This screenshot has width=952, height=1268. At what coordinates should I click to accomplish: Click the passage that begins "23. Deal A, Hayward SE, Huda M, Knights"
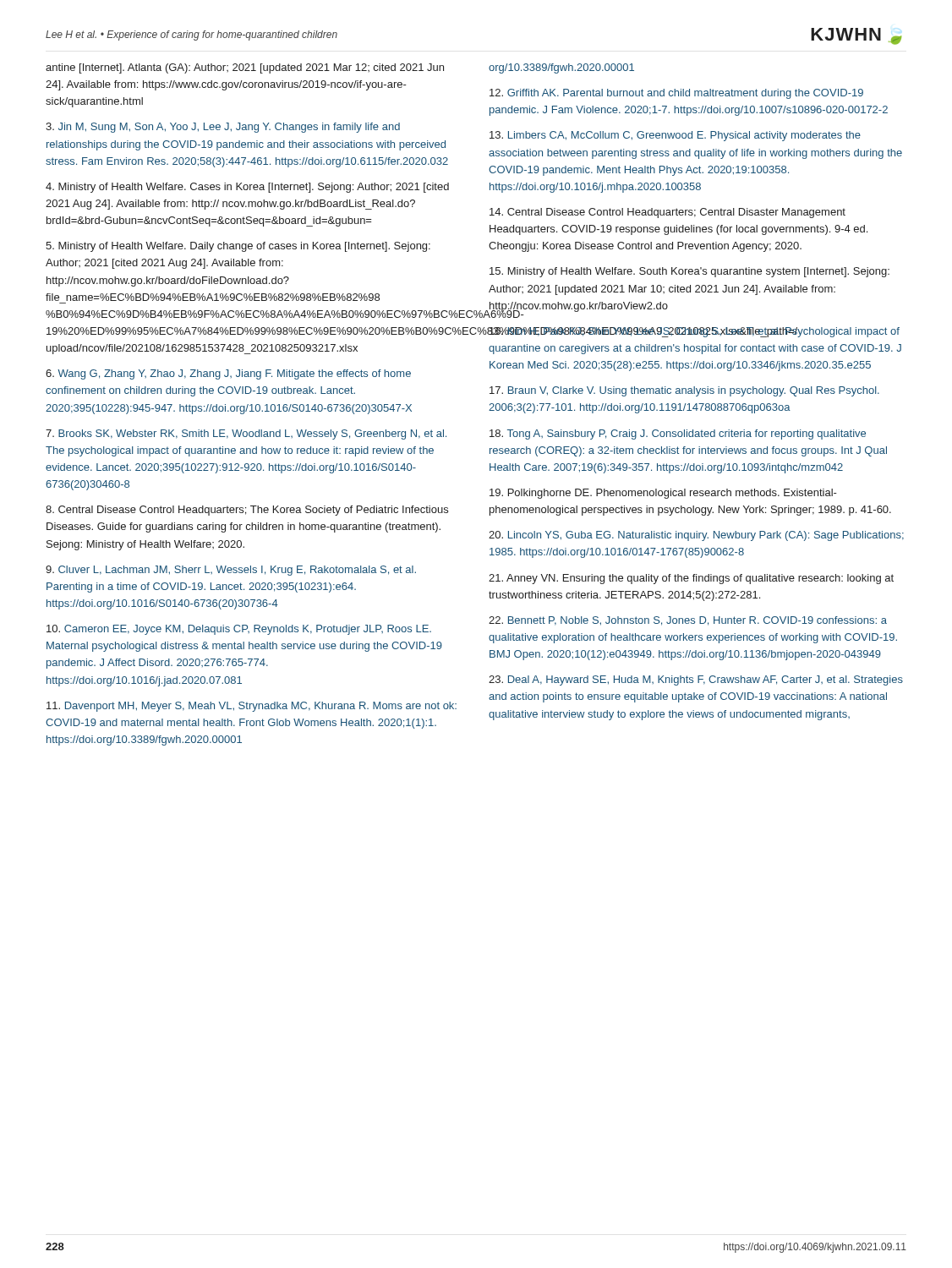[696, 696]
